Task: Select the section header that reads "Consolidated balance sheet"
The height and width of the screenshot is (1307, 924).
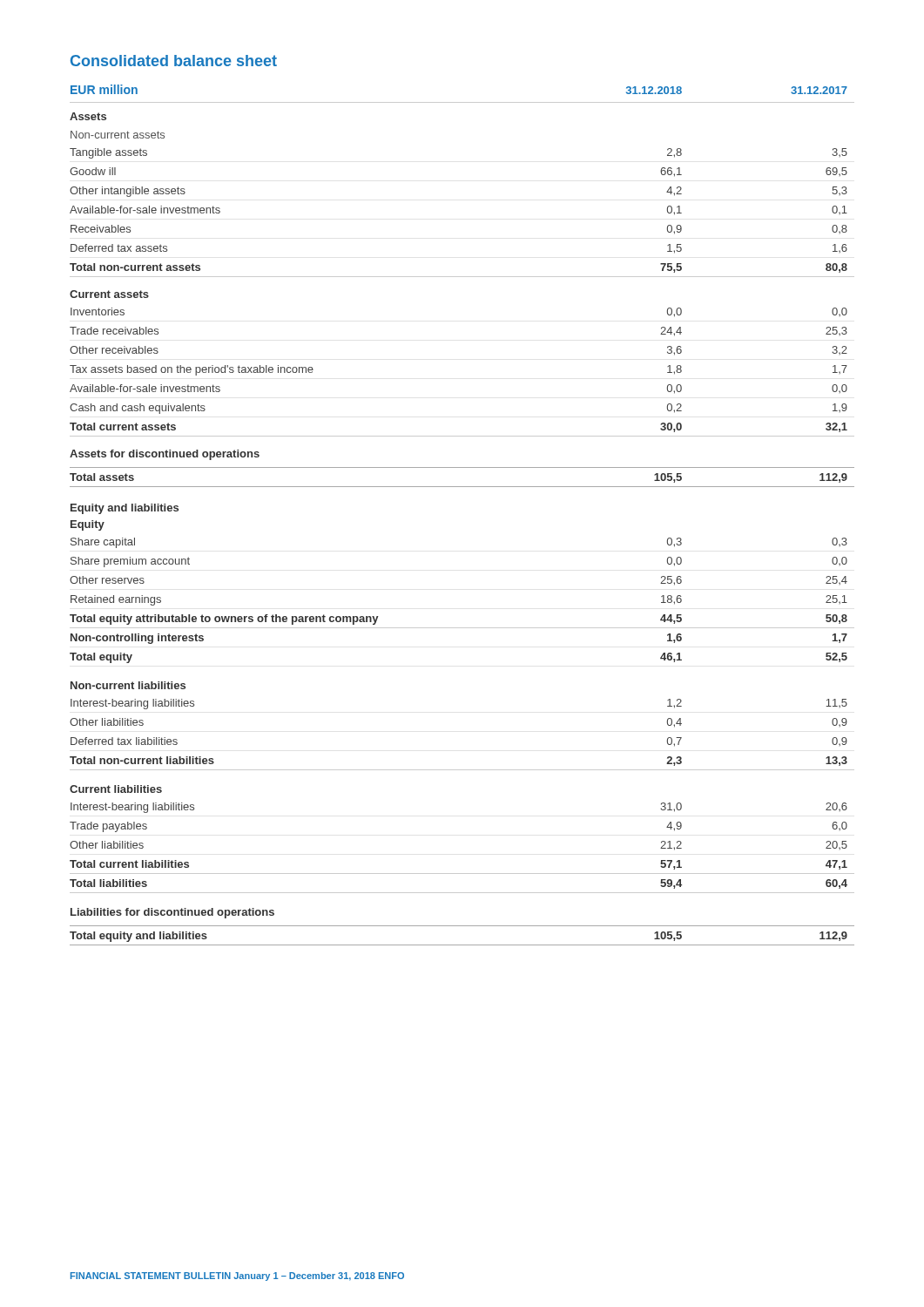Action: click(173, 61)
